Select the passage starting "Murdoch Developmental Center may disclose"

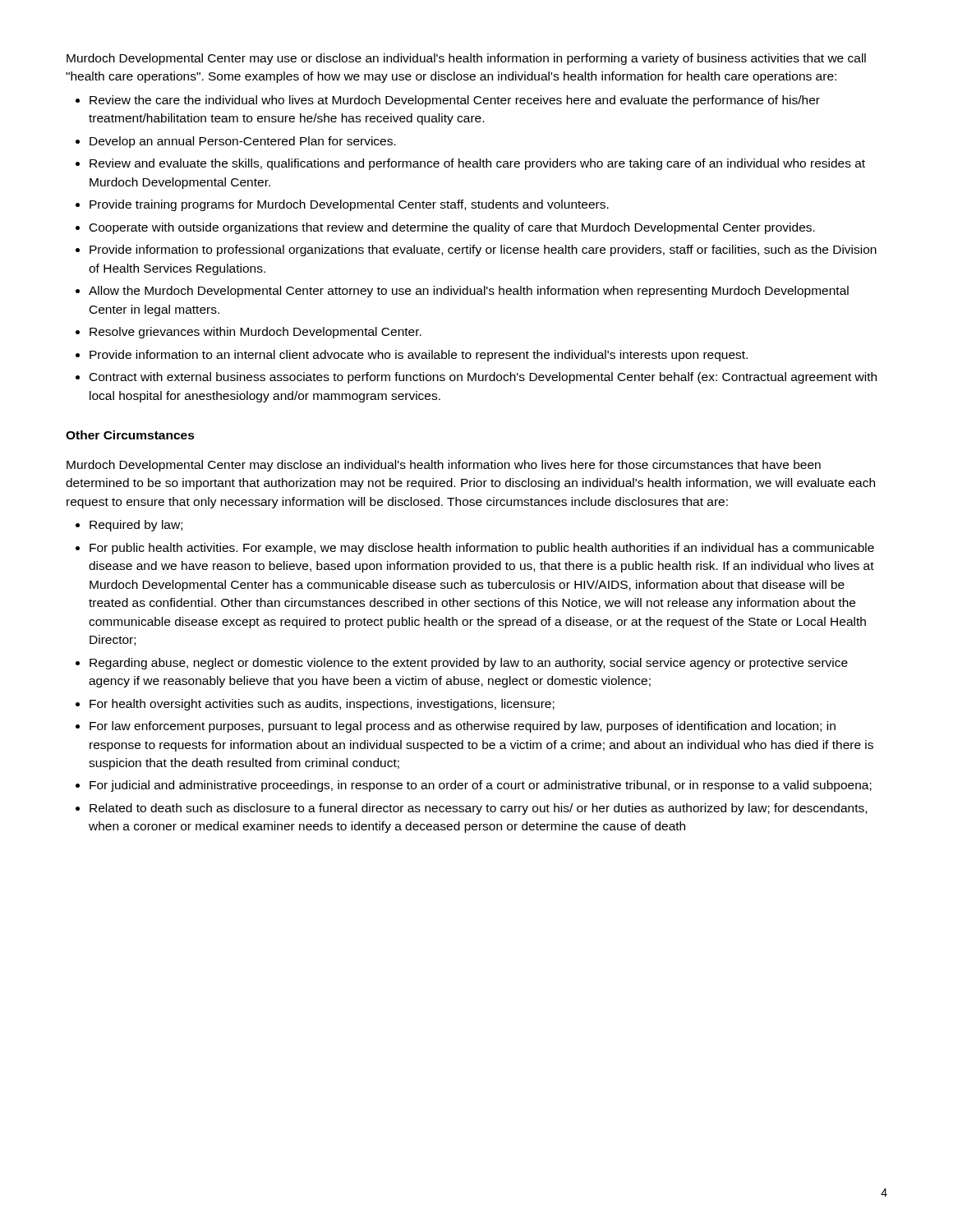(x=471, y=483)
